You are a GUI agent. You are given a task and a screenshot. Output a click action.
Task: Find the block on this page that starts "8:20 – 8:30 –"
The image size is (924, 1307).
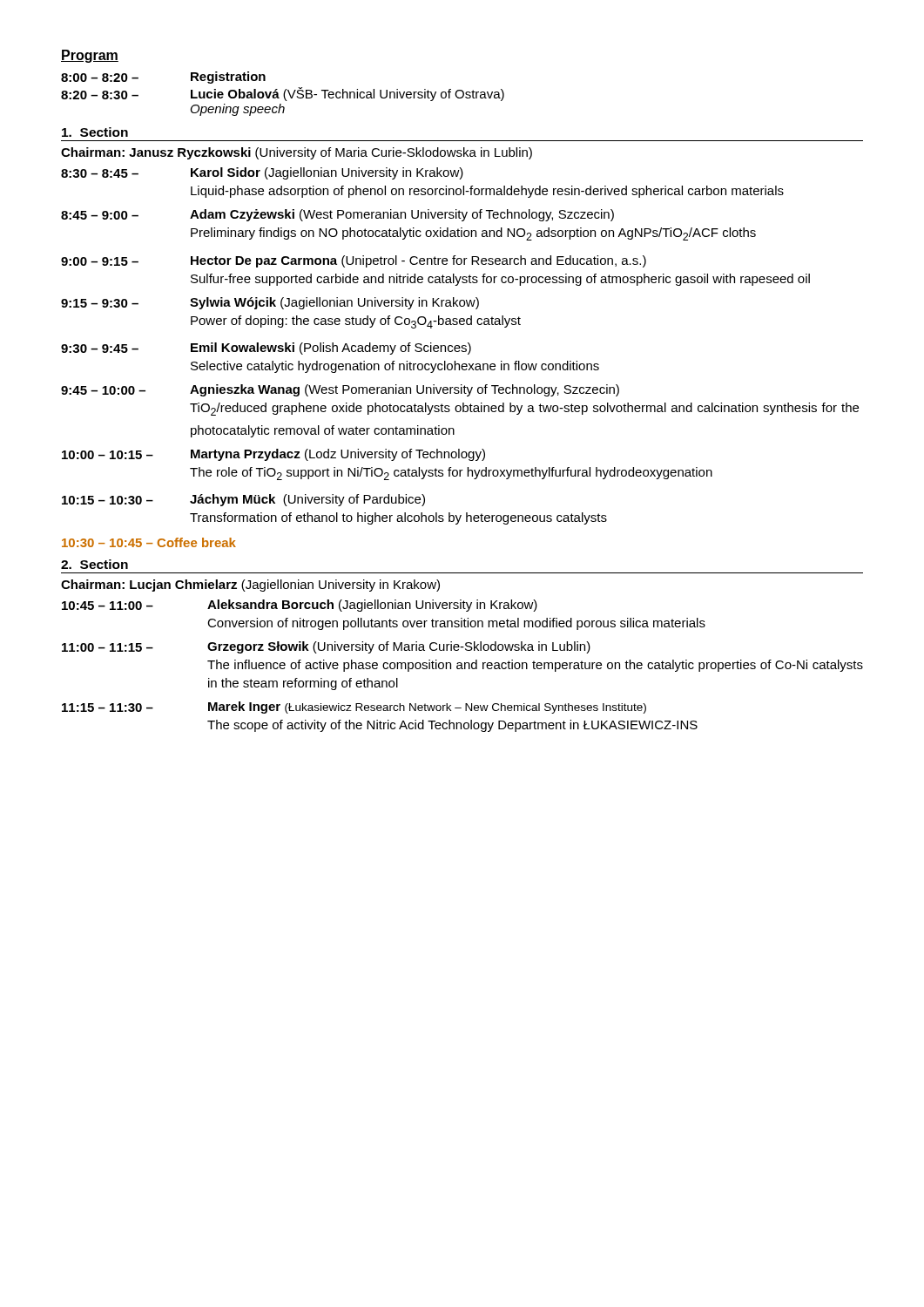pos(462,101)
